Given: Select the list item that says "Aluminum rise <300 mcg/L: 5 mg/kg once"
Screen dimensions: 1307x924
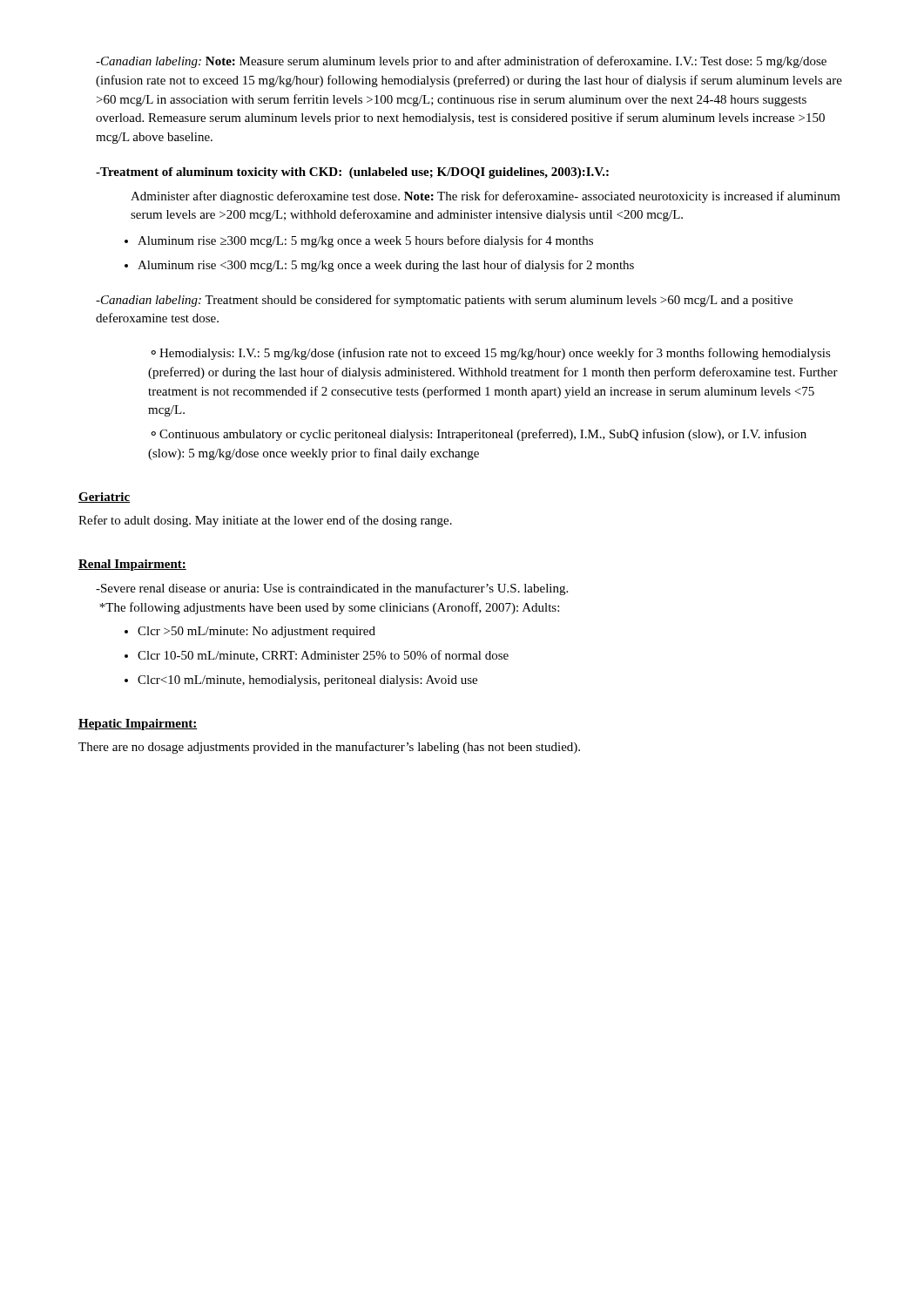Looking at the screenshot, I should [x=479, y=265].
